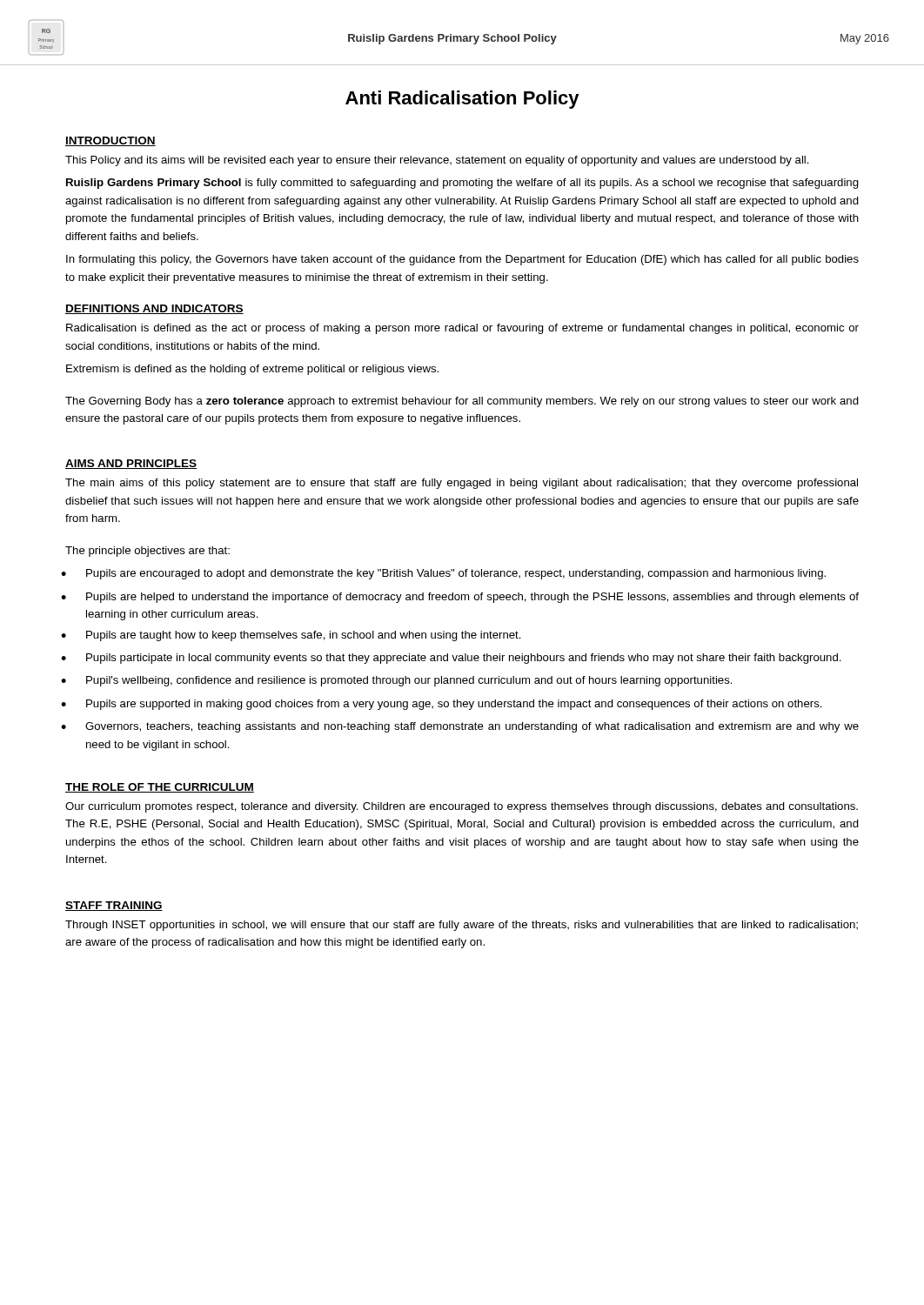Navigate to the text block starting "AIMS AND PRINCIPLES"
The height and width of the screenshot is (1305, 924).
(x=131, y=464)
